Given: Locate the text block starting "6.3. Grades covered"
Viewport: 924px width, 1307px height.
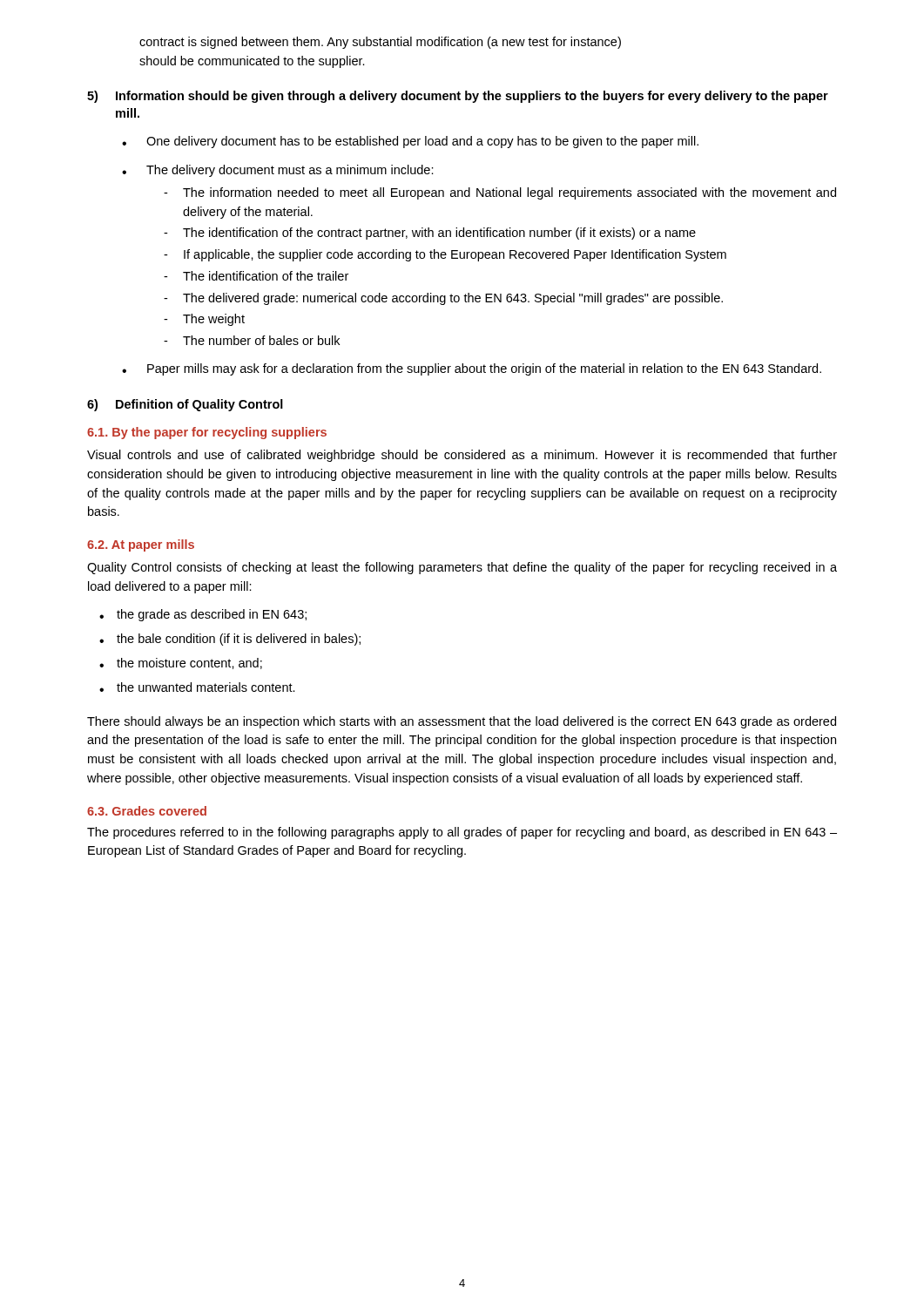Looking at the screenshot, I should tap(147, 811).
